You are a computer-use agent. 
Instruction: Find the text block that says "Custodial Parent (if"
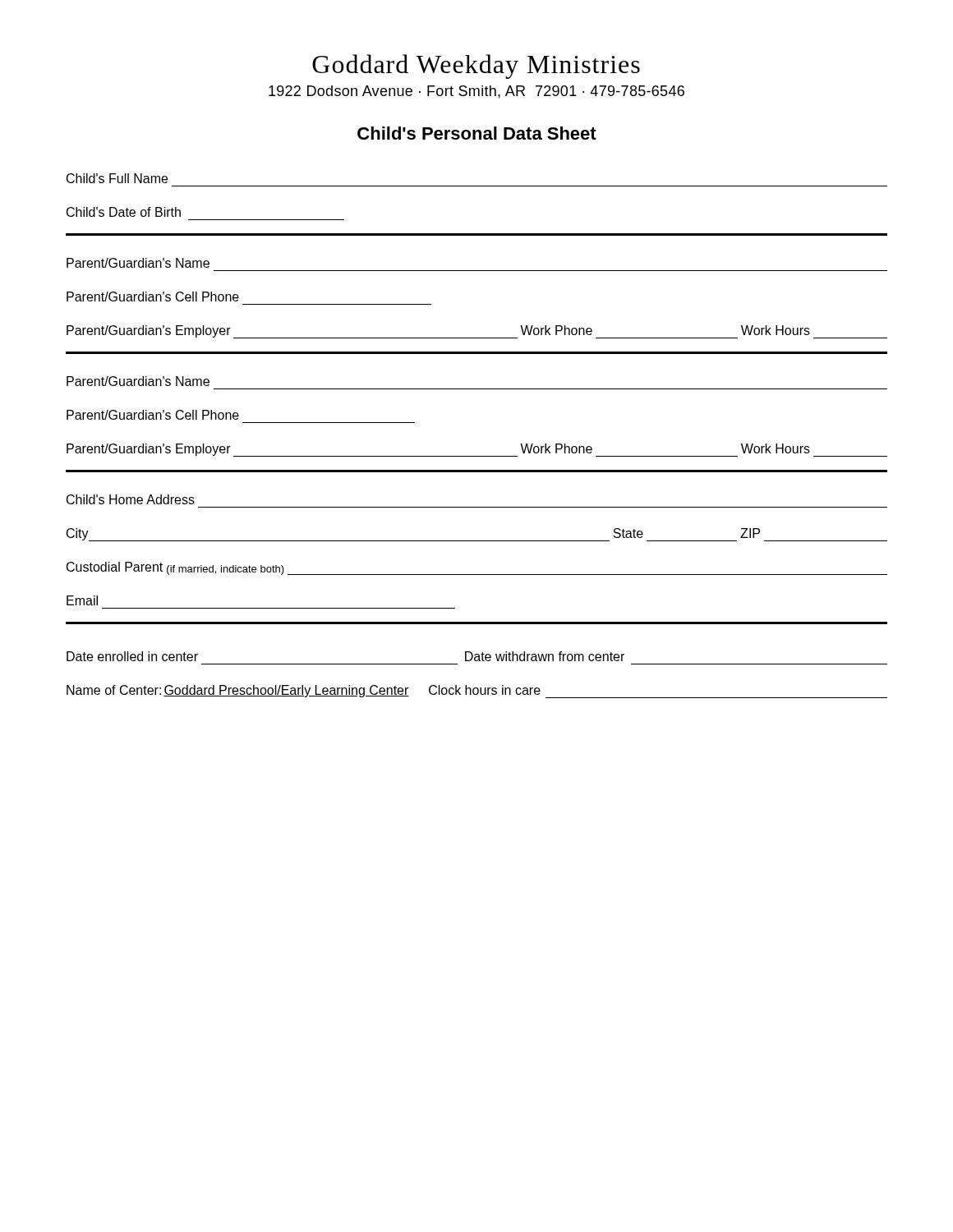tap(476, 567)
